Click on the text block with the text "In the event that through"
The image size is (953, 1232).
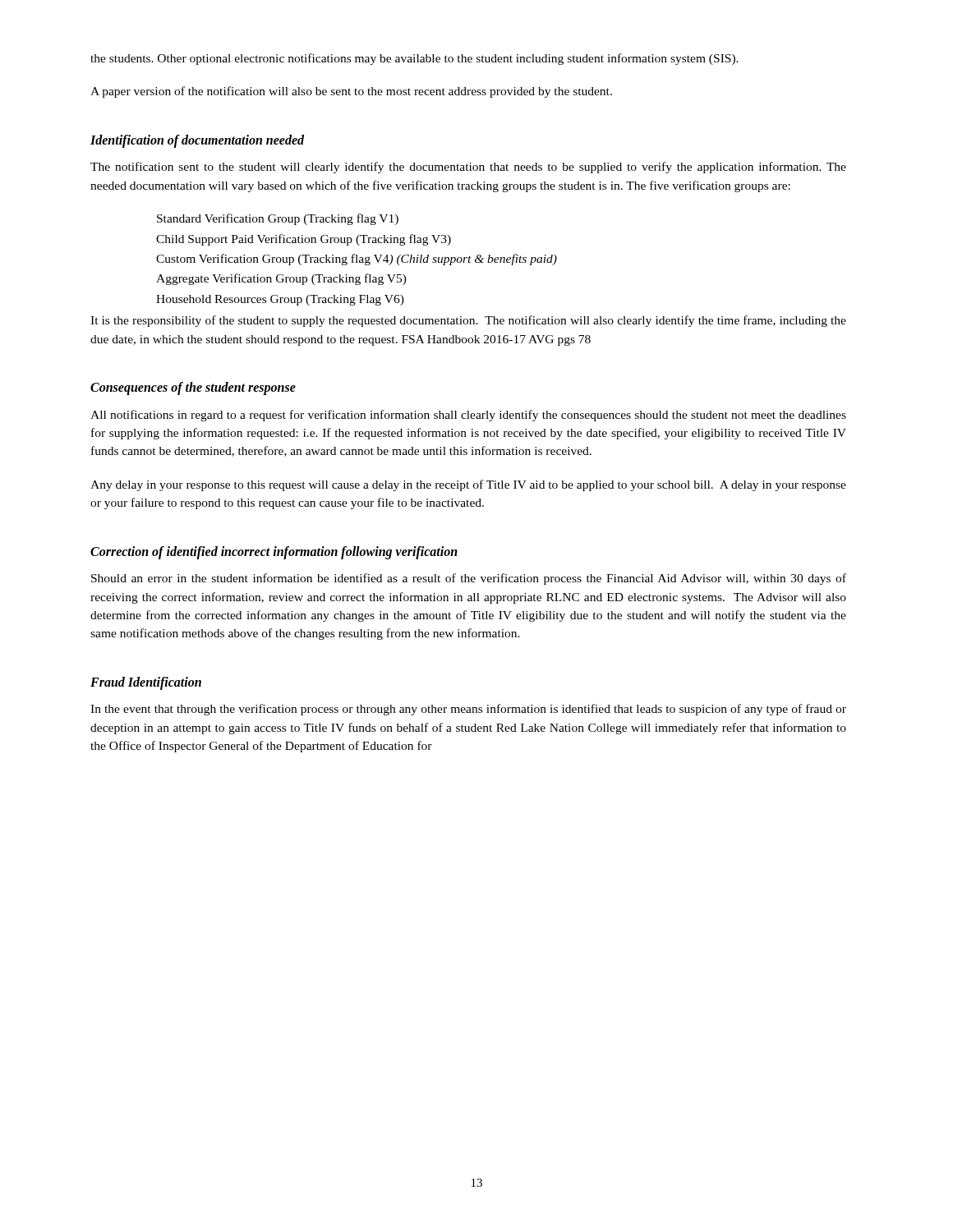coord(468,727)
